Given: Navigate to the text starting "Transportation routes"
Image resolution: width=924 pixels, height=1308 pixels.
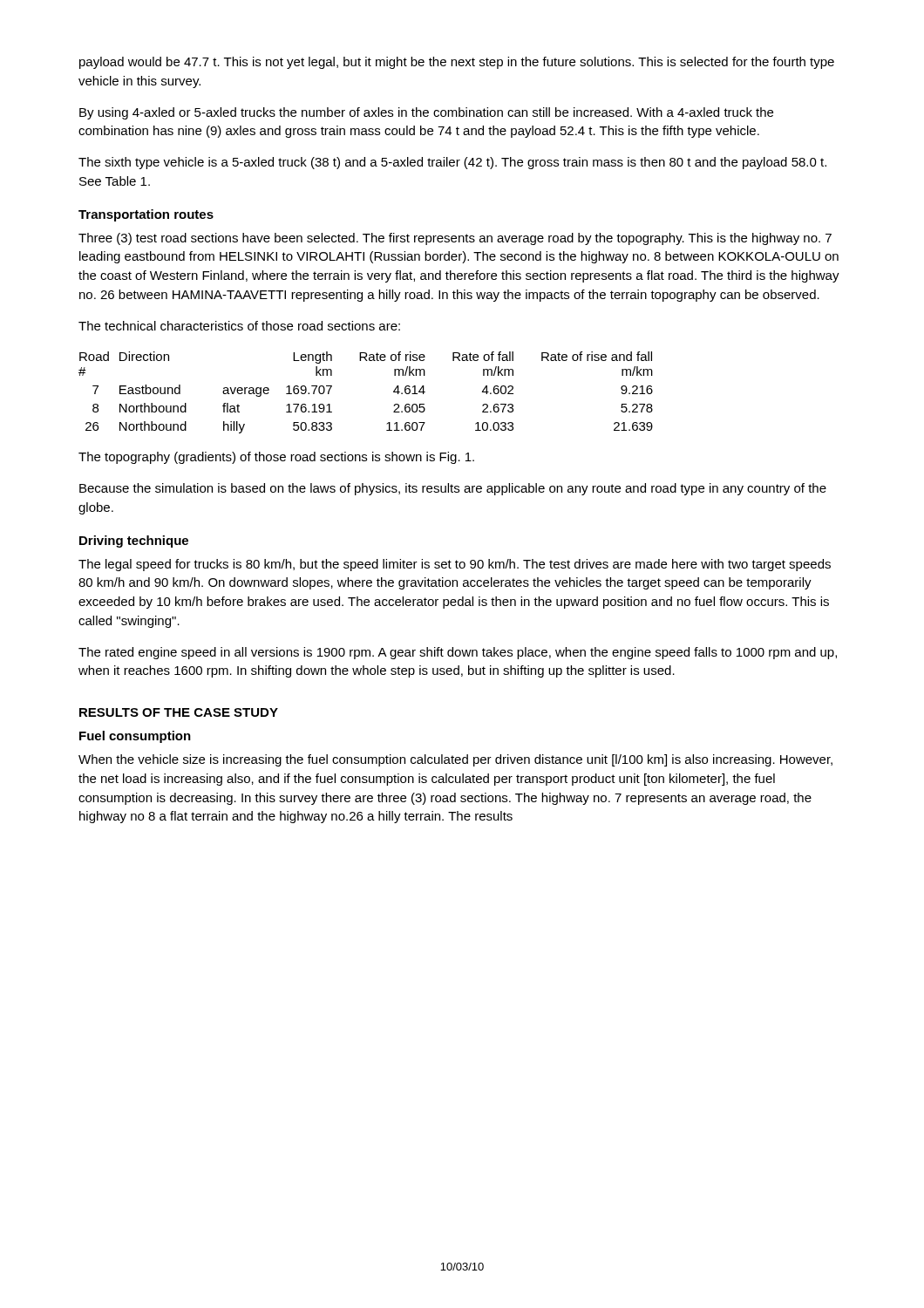Looking at the screenshot, I should (146, 214).
